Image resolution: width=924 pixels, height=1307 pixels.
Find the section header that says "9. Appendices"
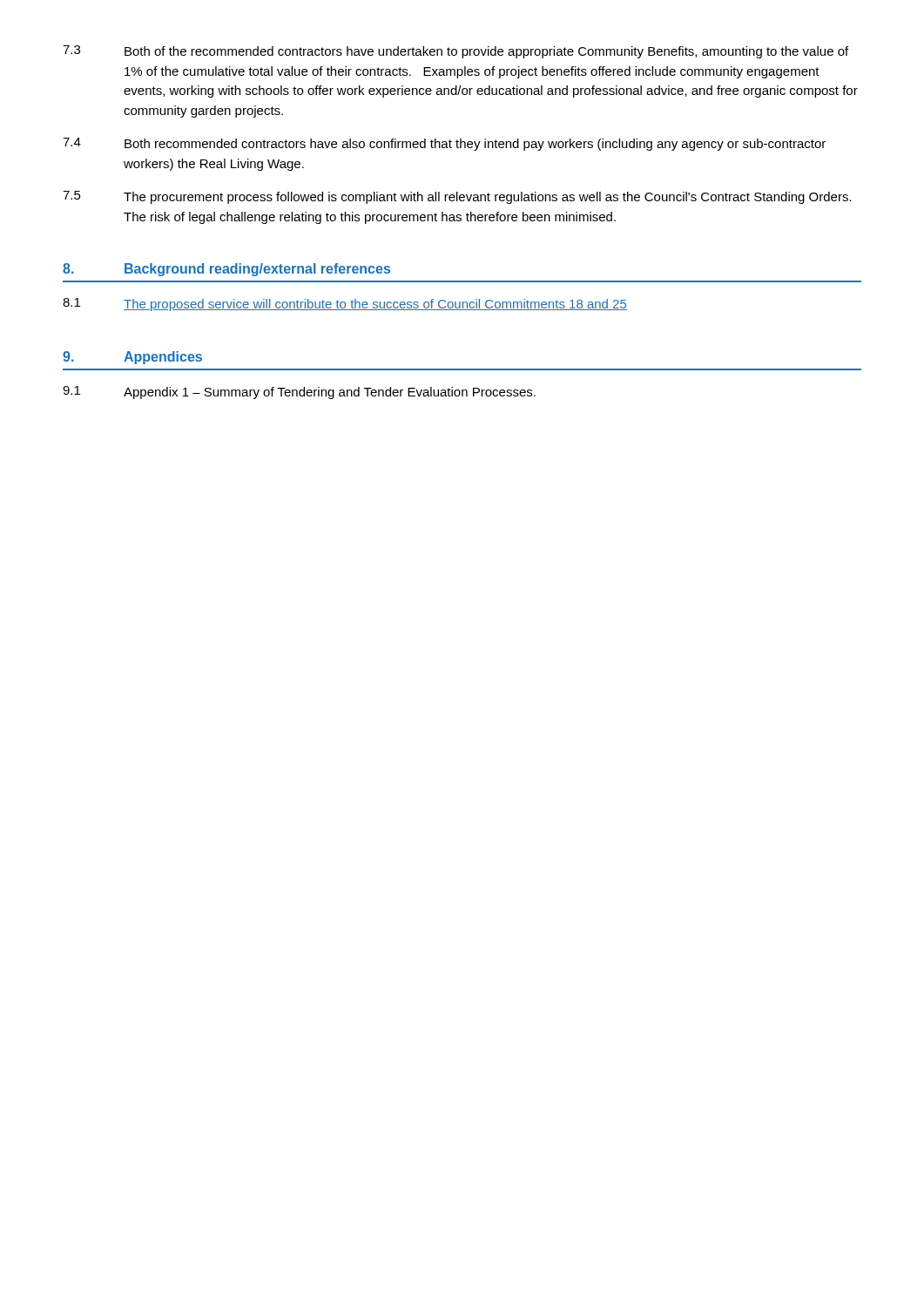point(133,357)
